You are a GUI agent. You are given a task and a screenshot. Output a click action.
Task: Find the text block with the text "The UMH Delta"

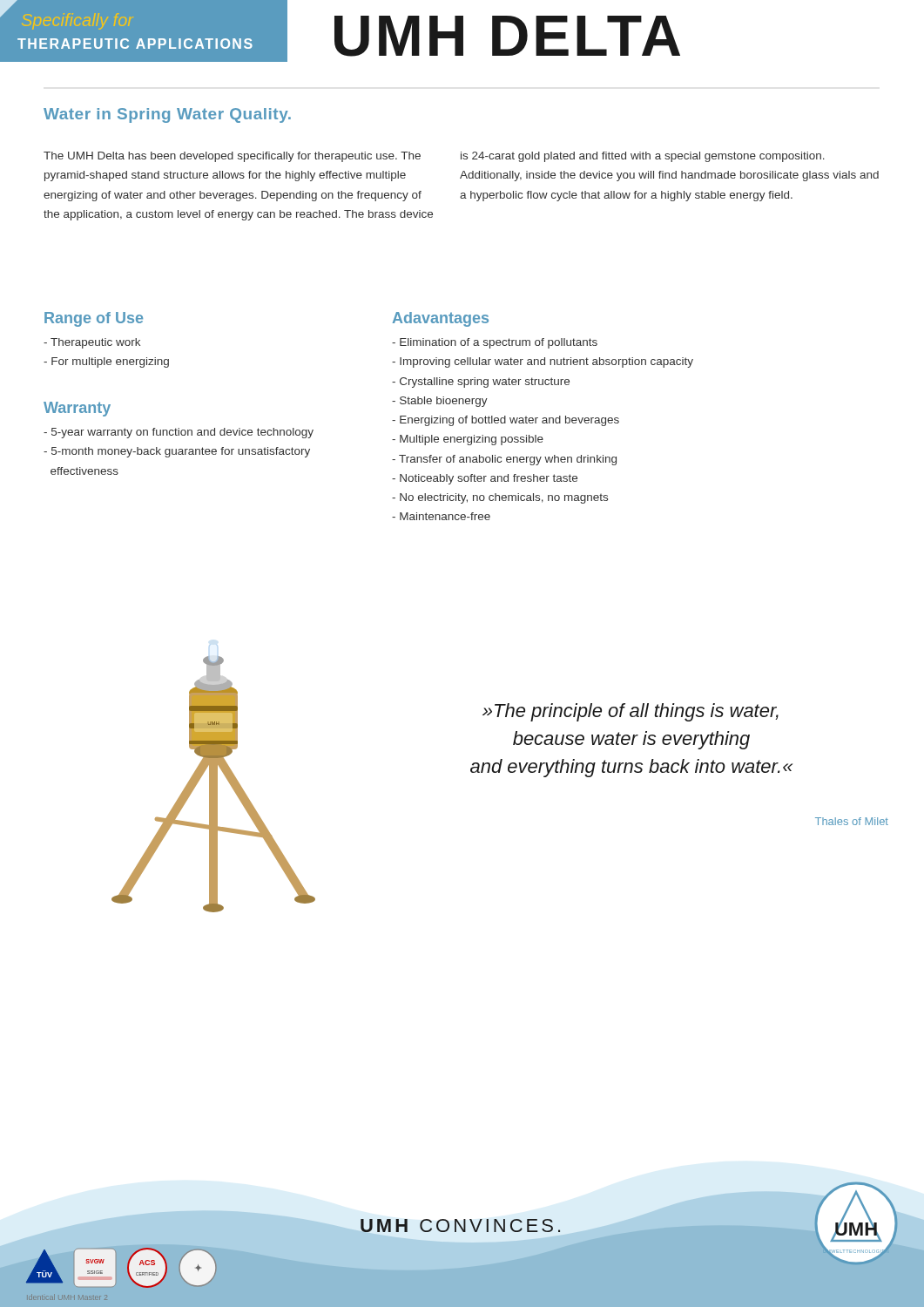click(x=239, y=185)
